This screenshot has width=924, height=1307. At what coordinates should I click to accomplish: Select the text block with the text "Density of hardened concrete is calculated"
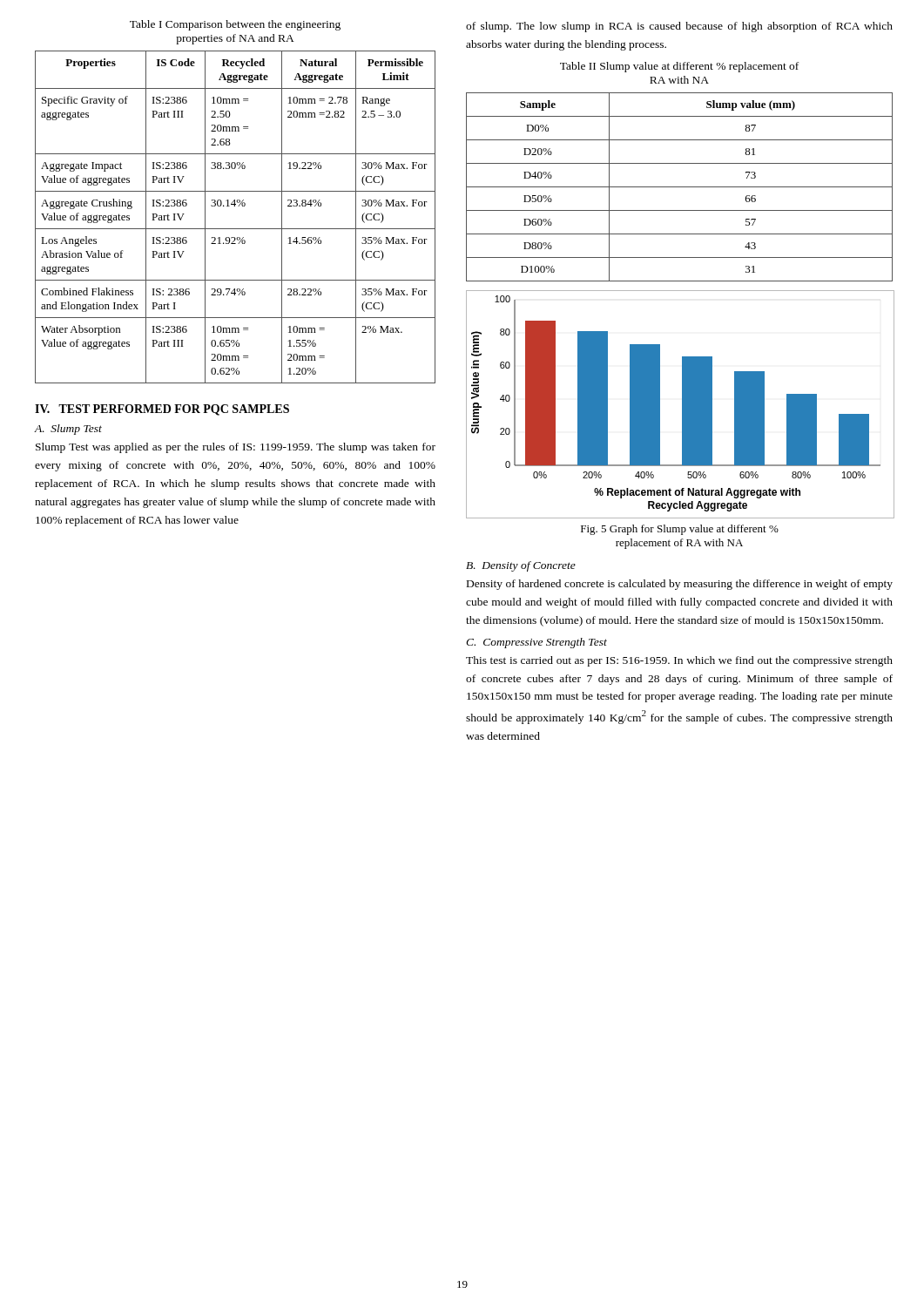(x=679, y=601)
